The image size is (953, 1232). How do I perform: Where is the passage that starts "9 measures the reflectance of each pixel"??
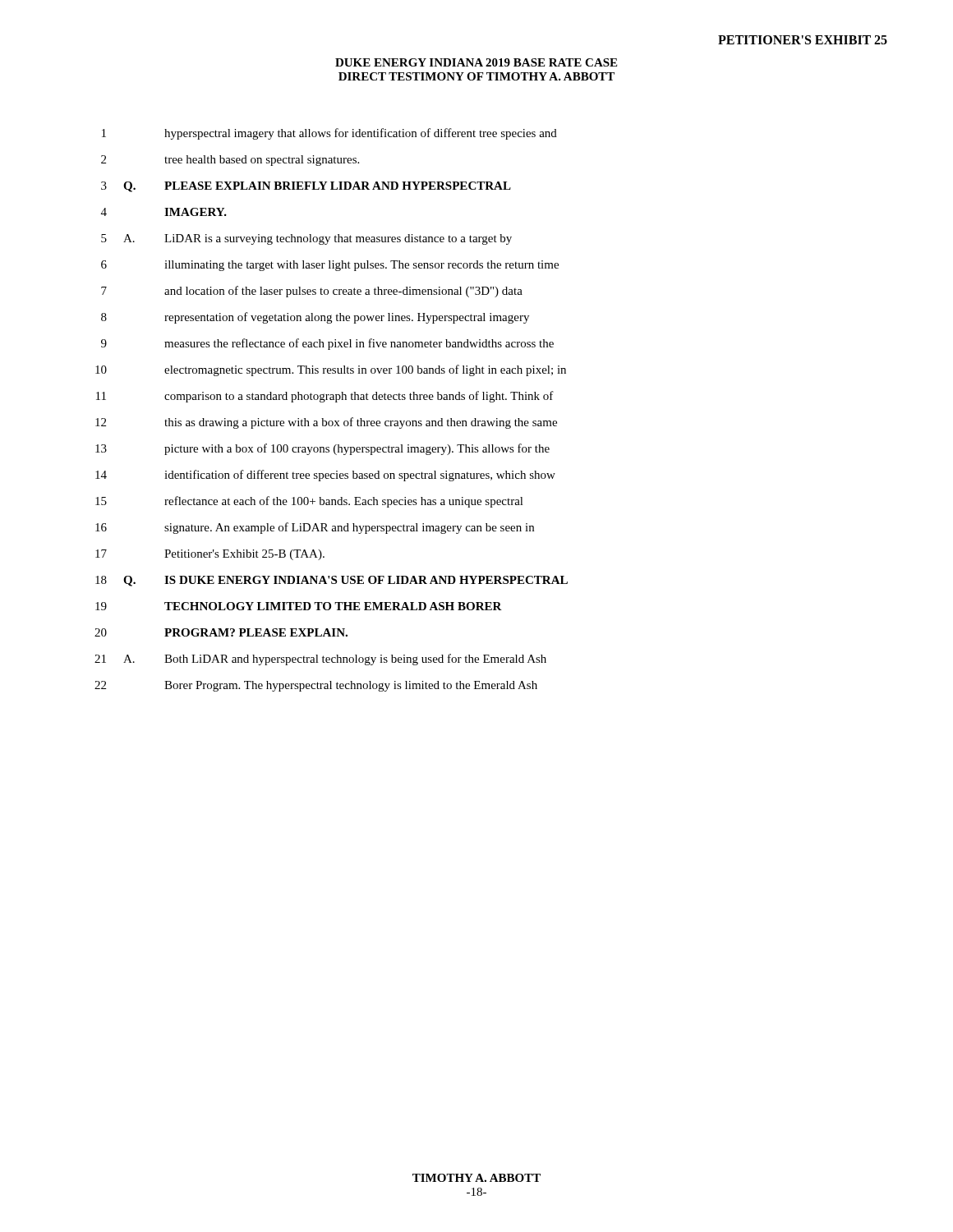pyautogui.click(x=476, y=344)
